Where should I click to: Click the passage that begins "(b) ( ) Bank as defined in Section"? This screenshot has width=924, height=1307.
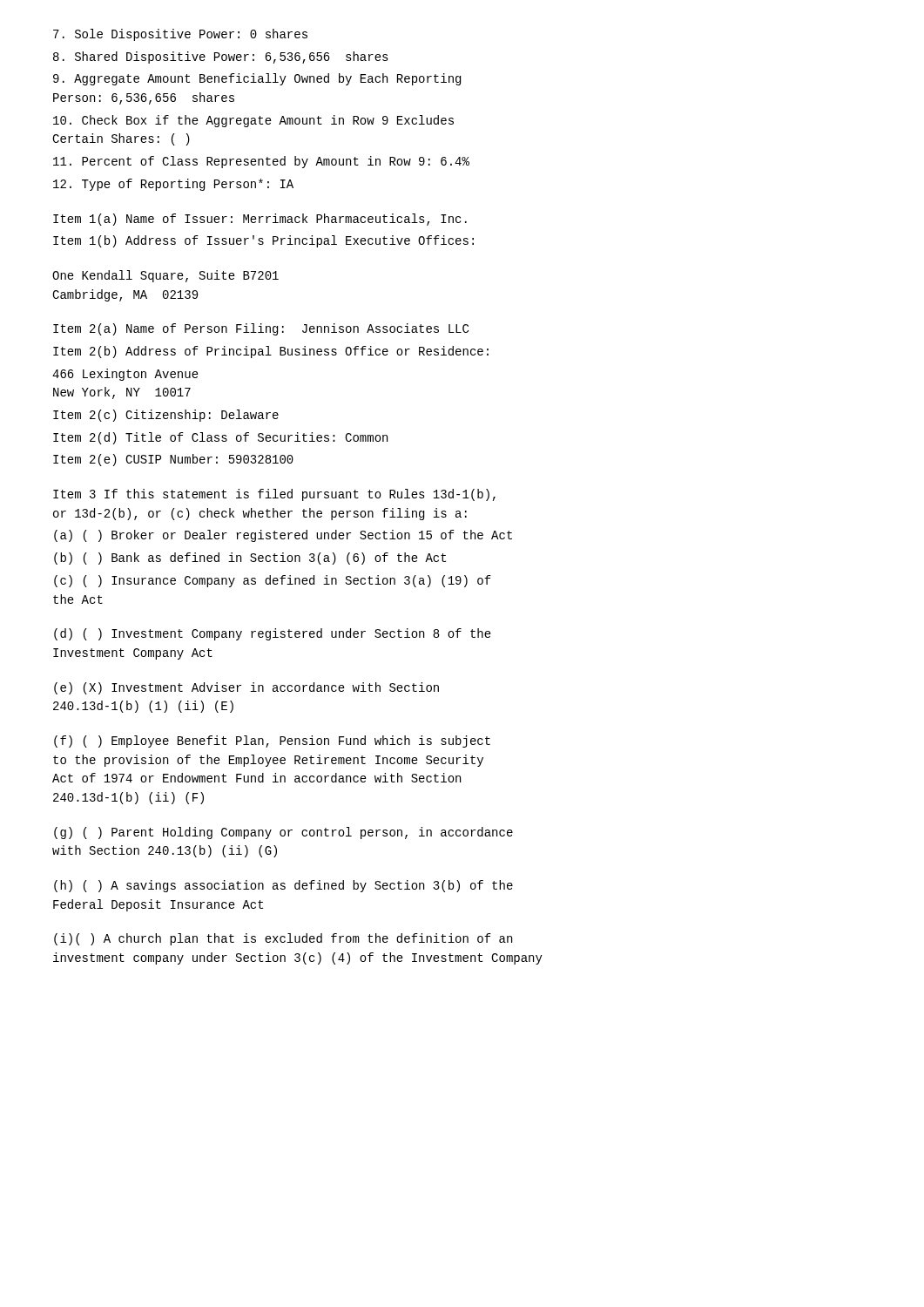pos(250,559)
